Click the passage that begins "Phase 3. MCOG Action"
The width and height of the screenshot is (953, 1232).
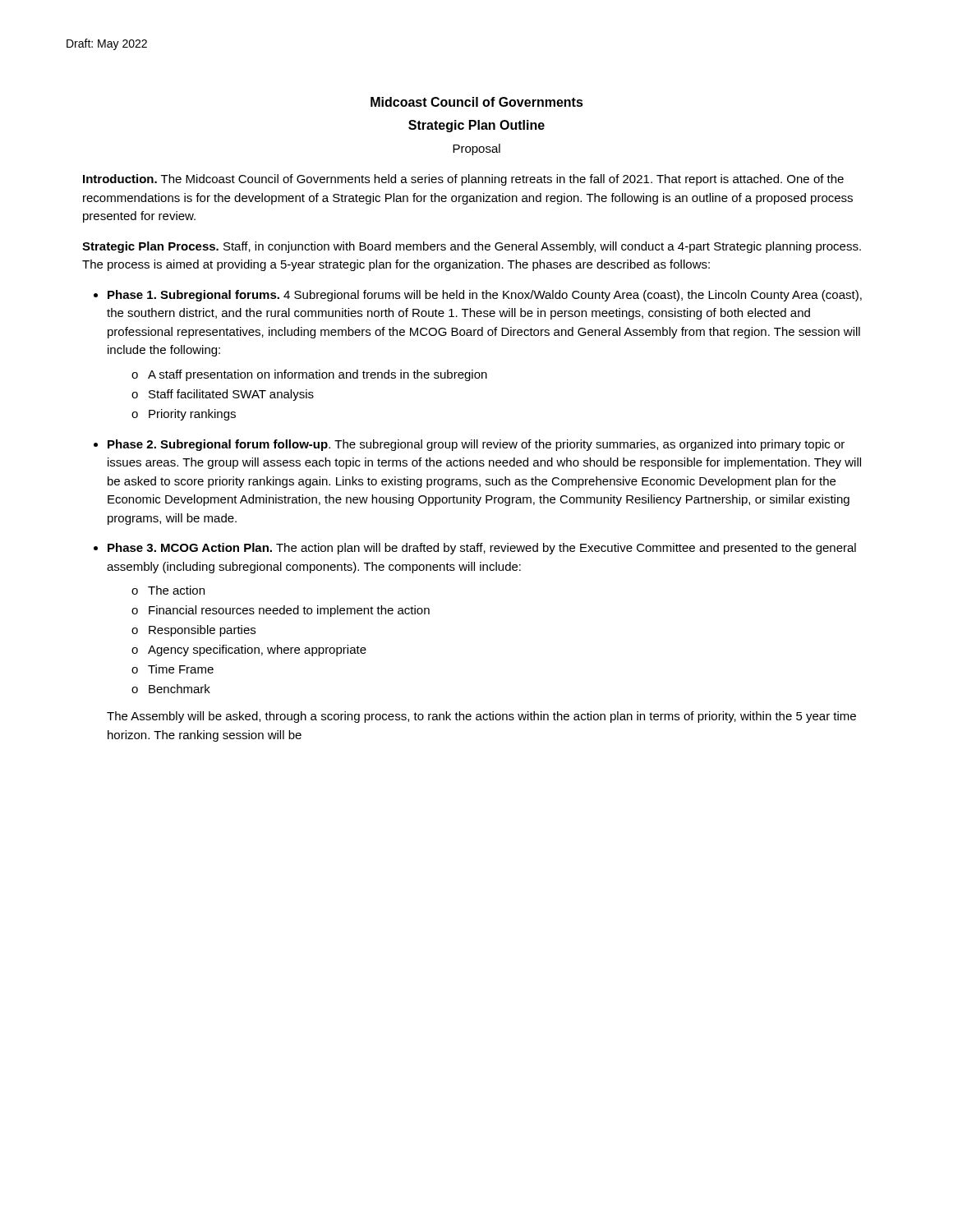482,549
